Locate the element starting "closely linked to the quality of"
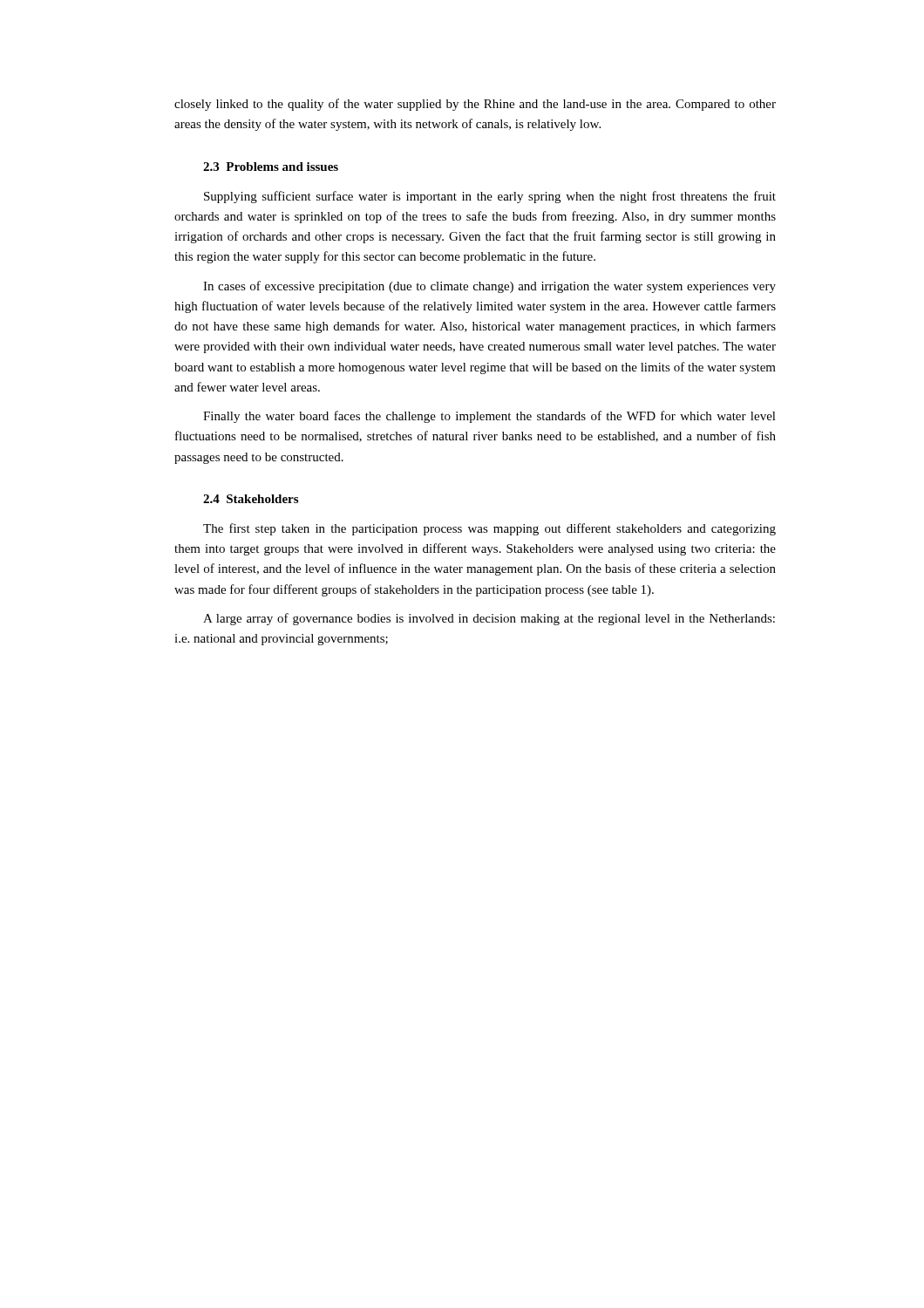 click(475, 114)
